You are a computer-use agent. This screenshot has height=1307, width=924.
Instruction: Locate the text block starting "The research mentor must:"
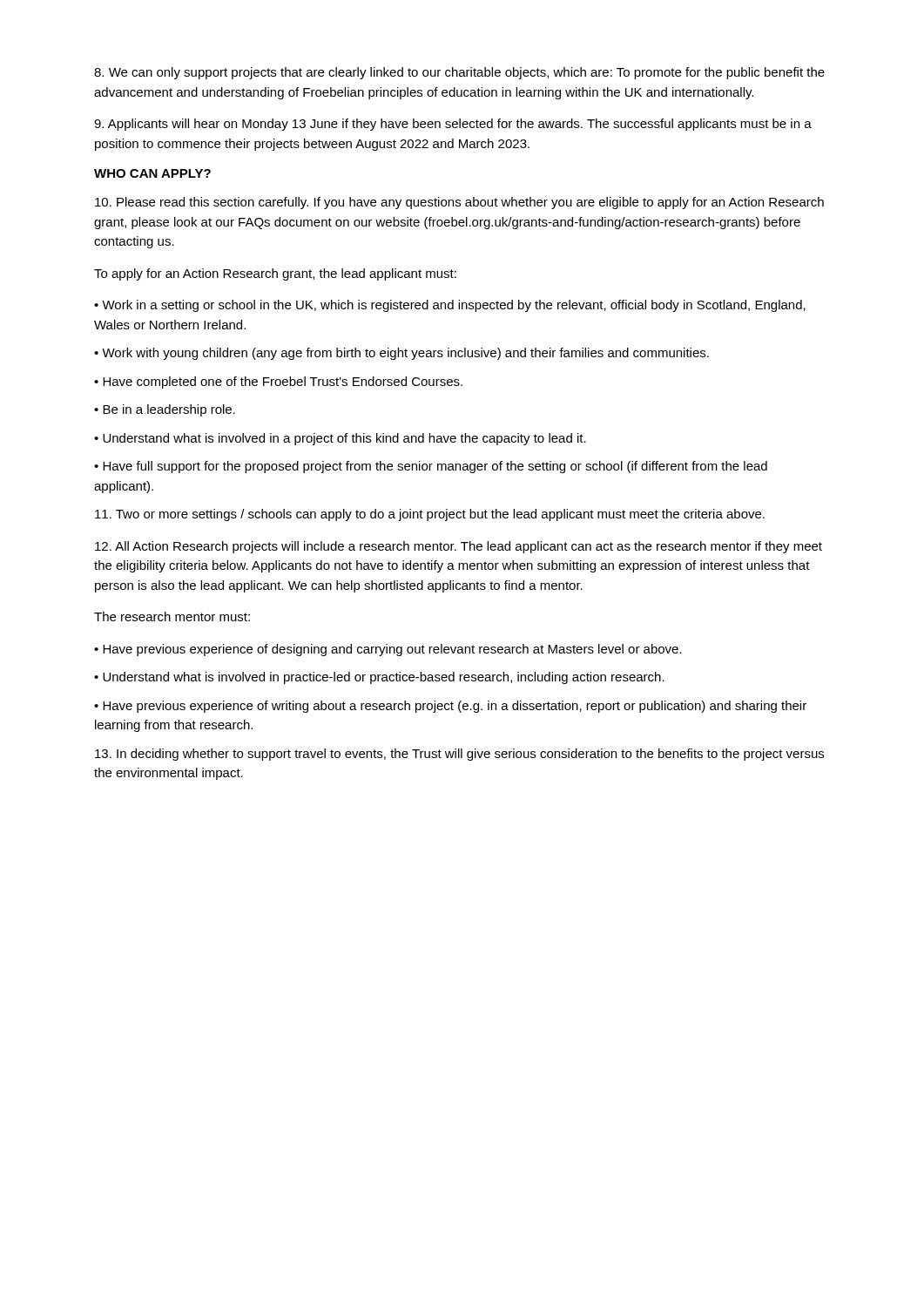[172, 616]
